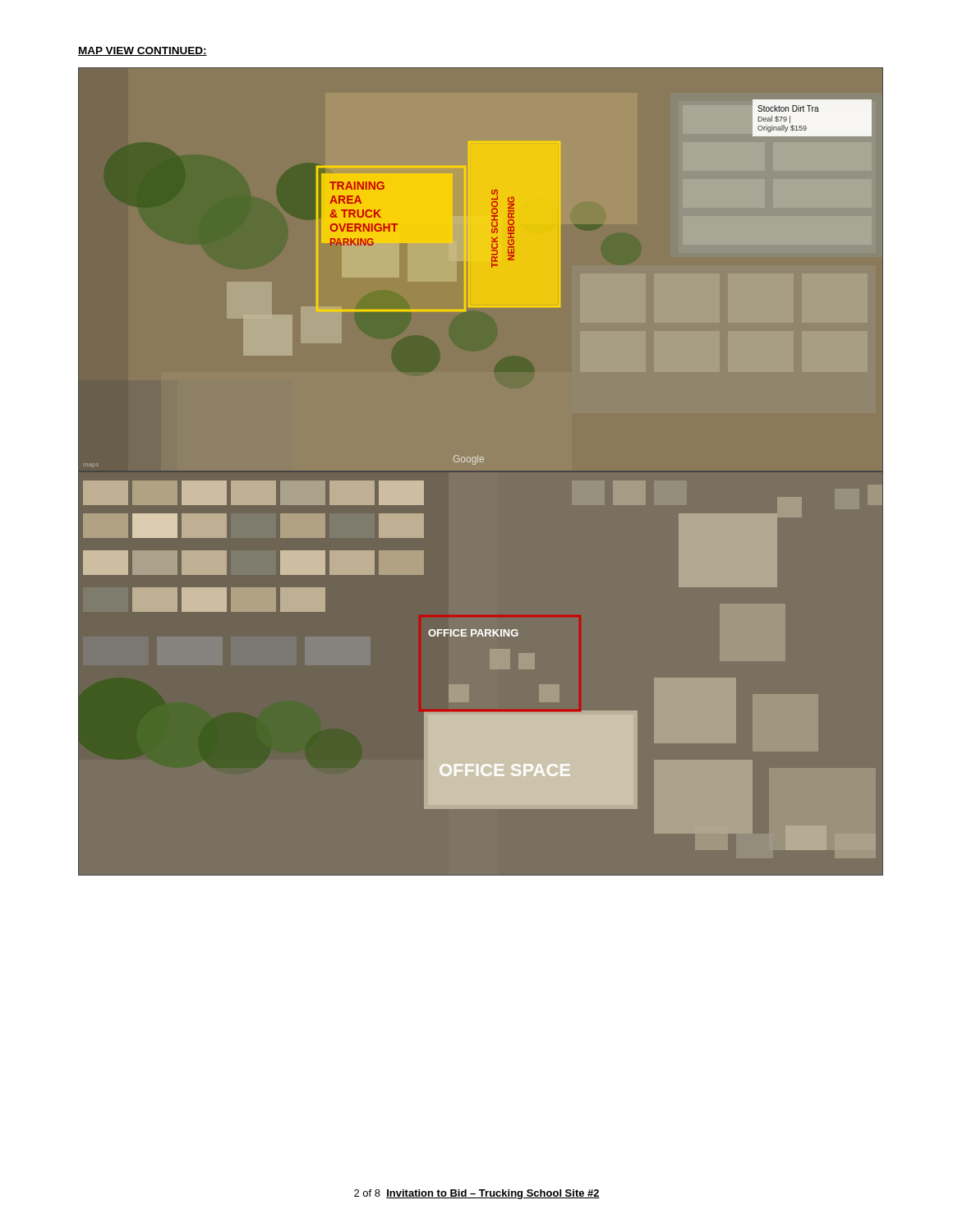Click a section header
The image size is (953, 1232).
142,51
